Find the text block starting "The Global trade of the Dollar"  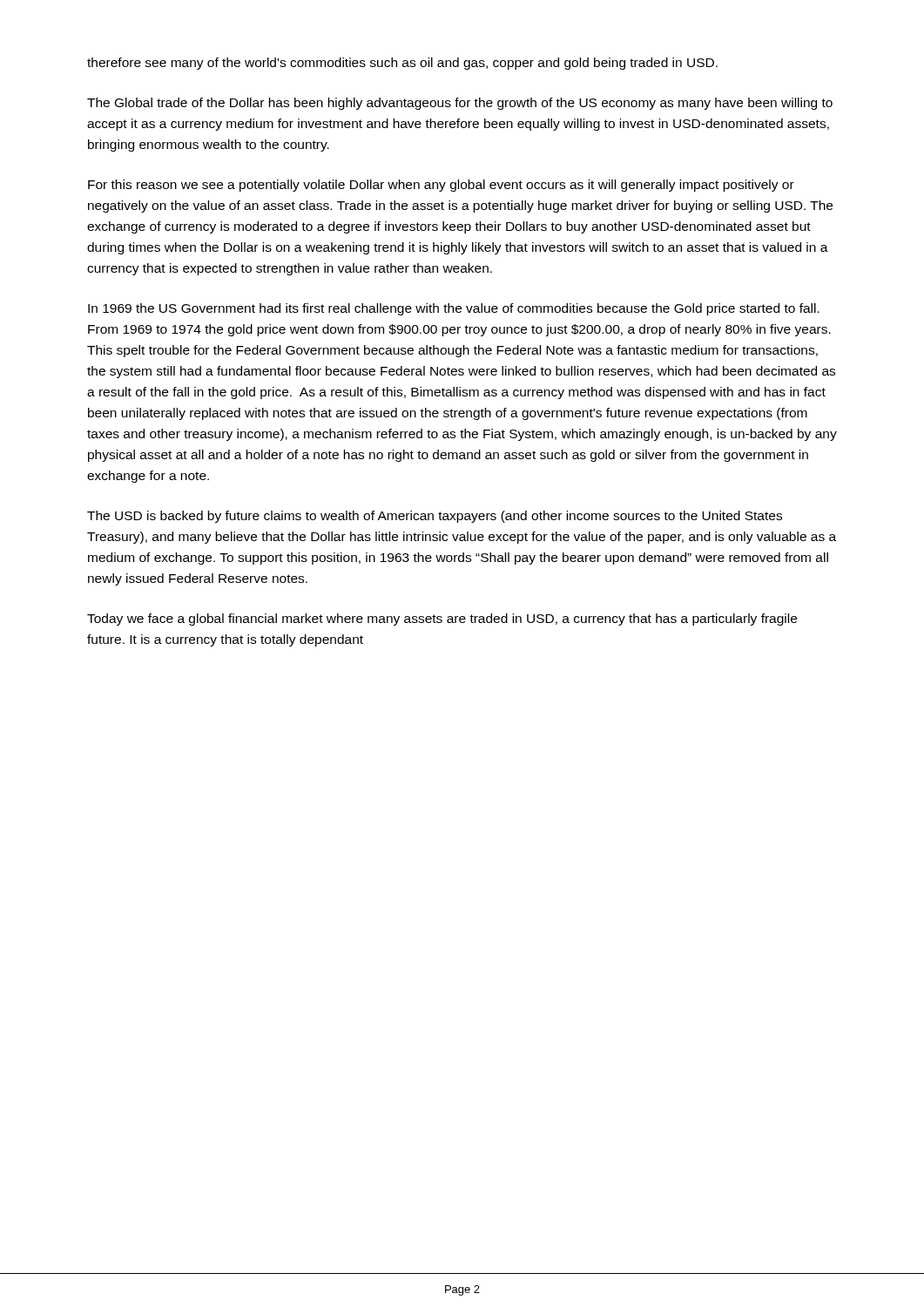pos(460,123)
